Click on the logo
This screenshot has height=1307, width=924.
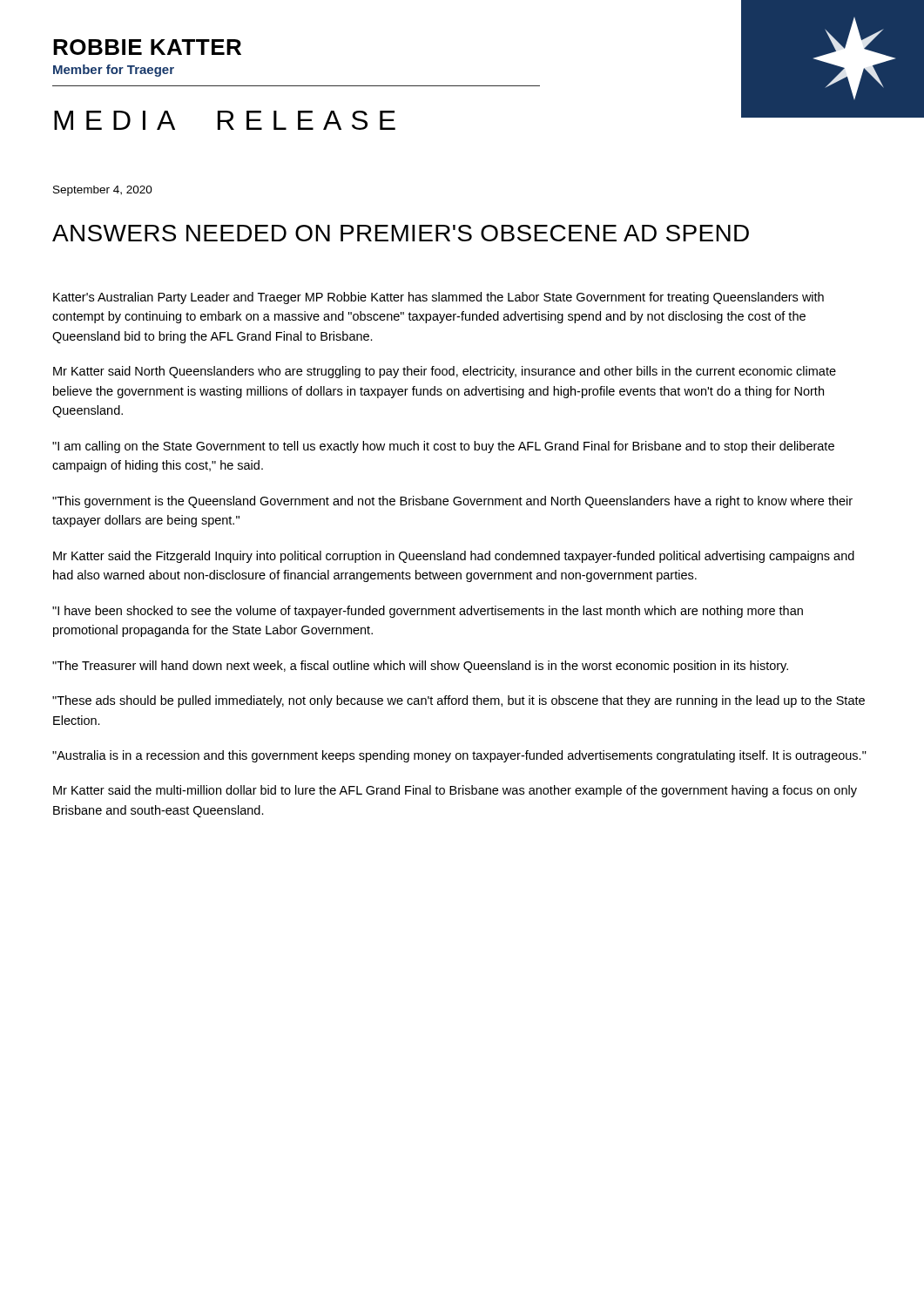tap(837, 57)
